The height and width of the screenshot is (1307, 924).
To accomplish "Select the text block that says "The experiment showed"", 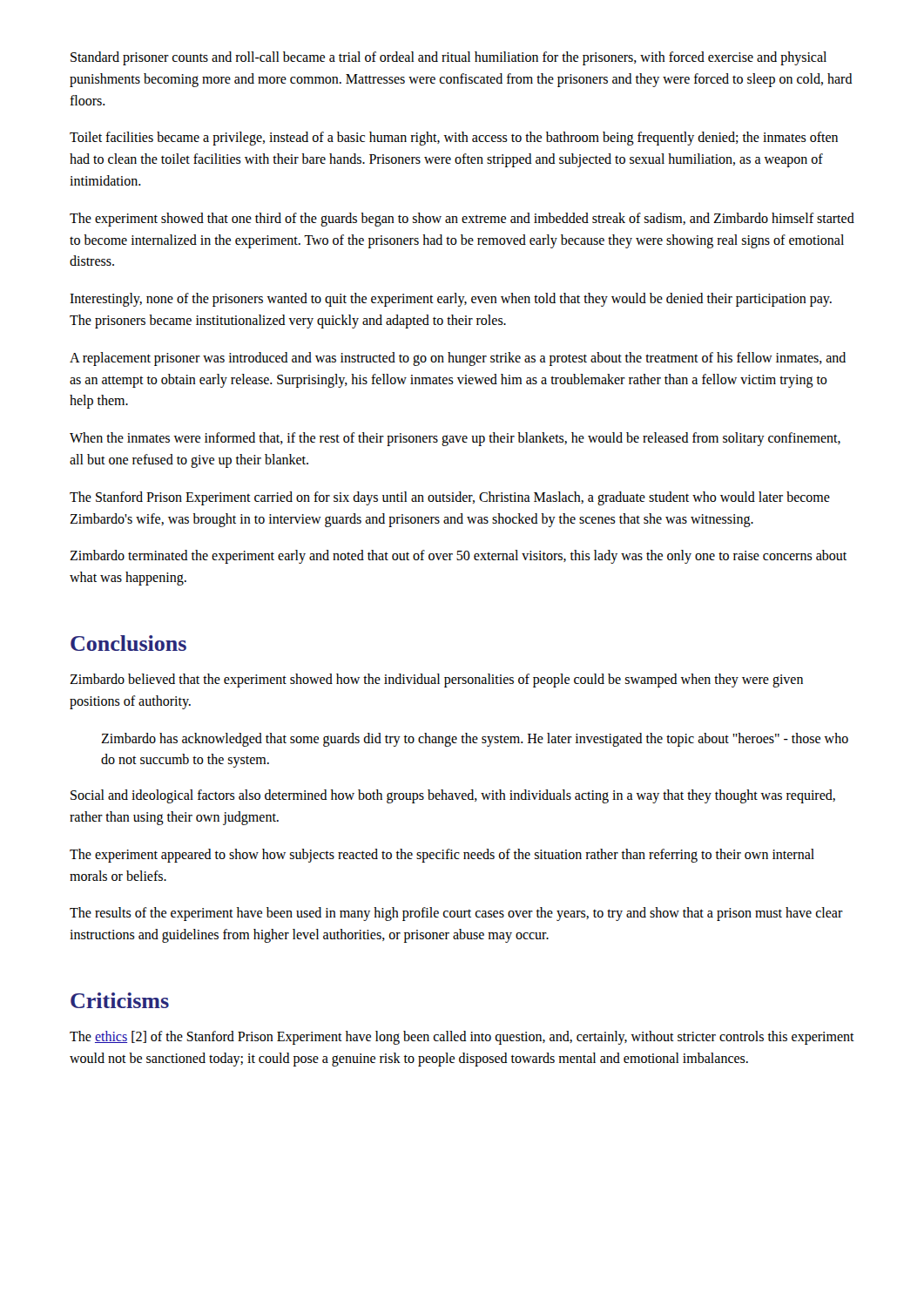I will click(462, 240).
